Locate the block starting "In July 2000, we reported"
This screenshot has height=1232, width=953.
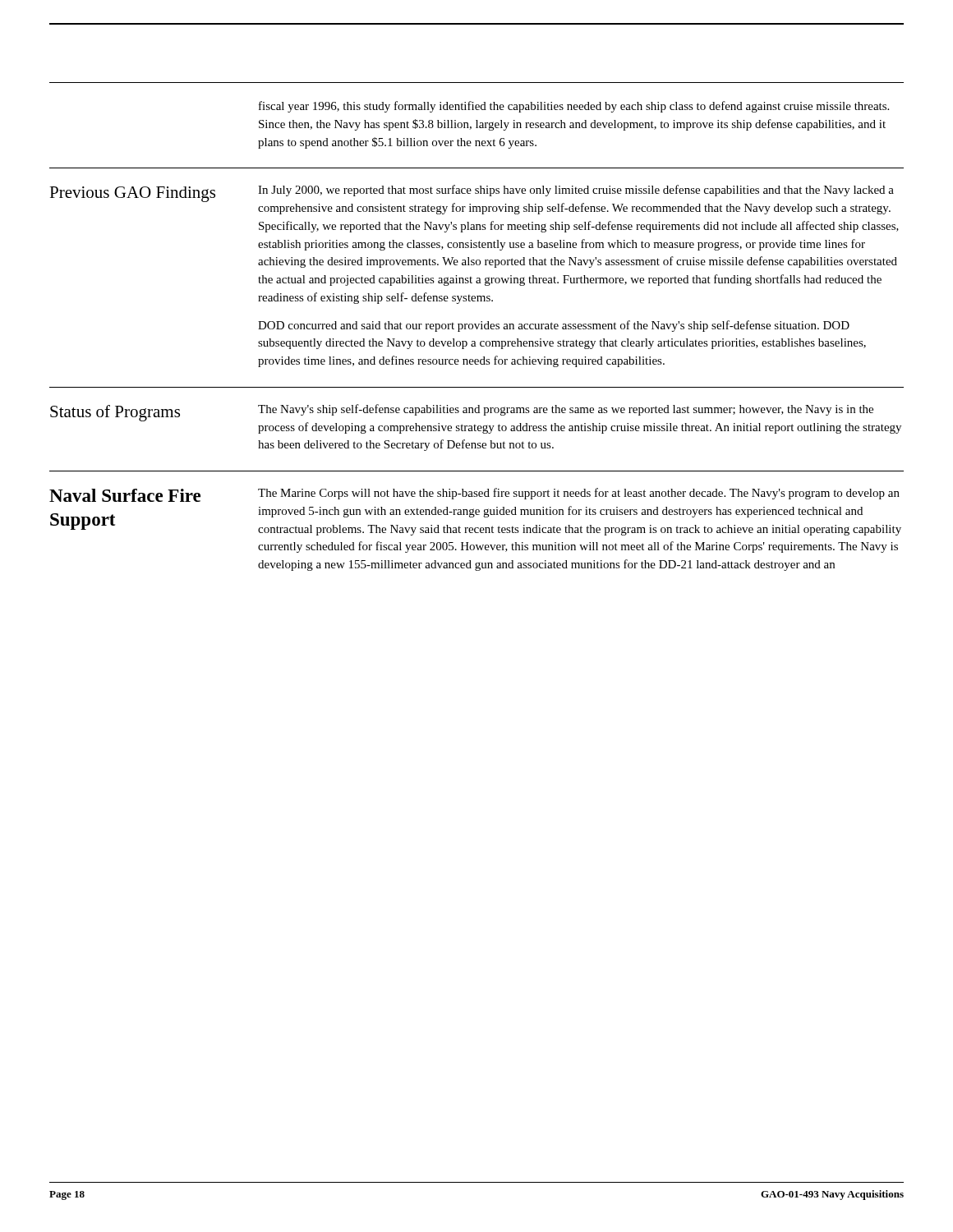point(581,276)
